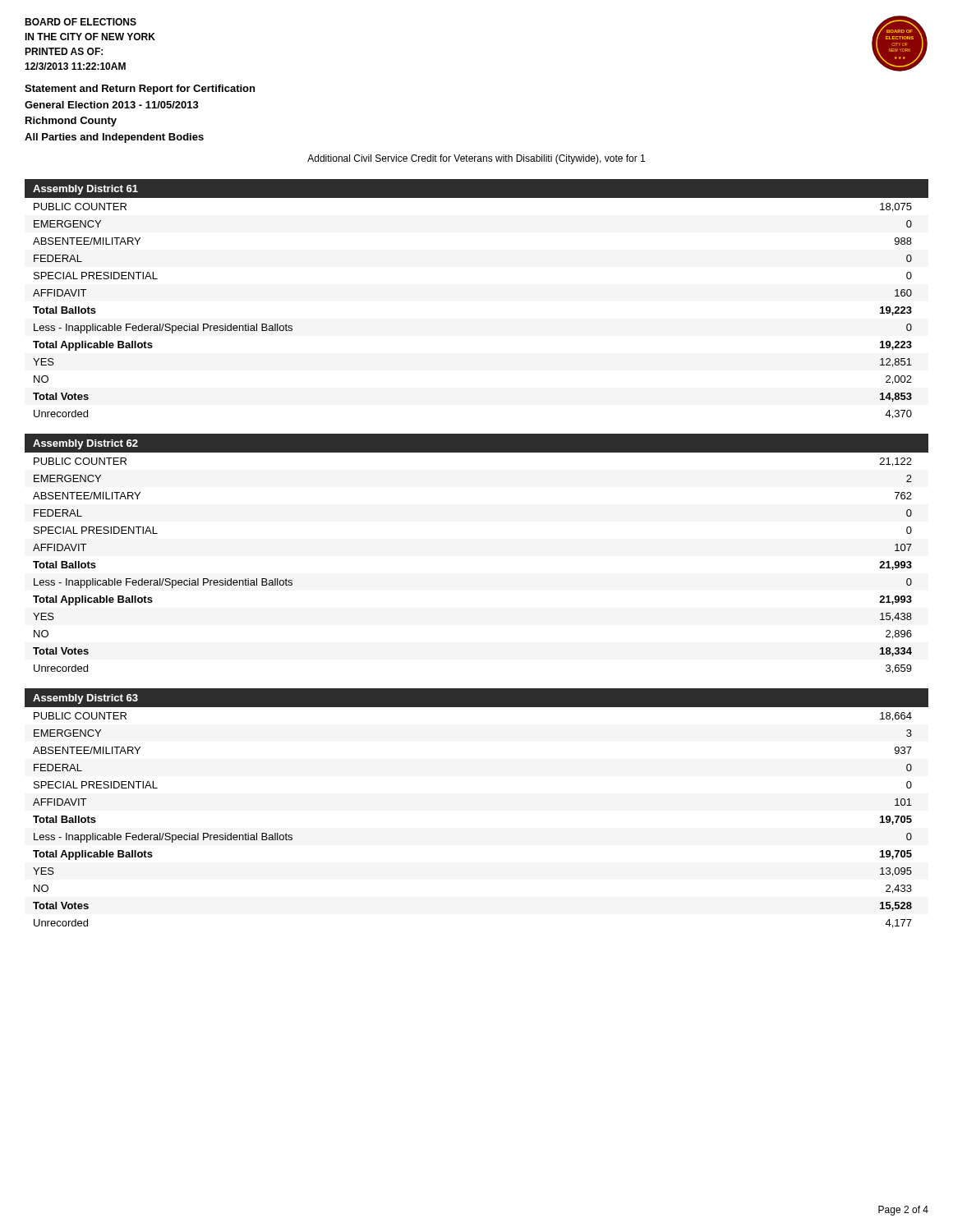Navigate to the region starting "Assembly District 63"

tap(85, 698)
